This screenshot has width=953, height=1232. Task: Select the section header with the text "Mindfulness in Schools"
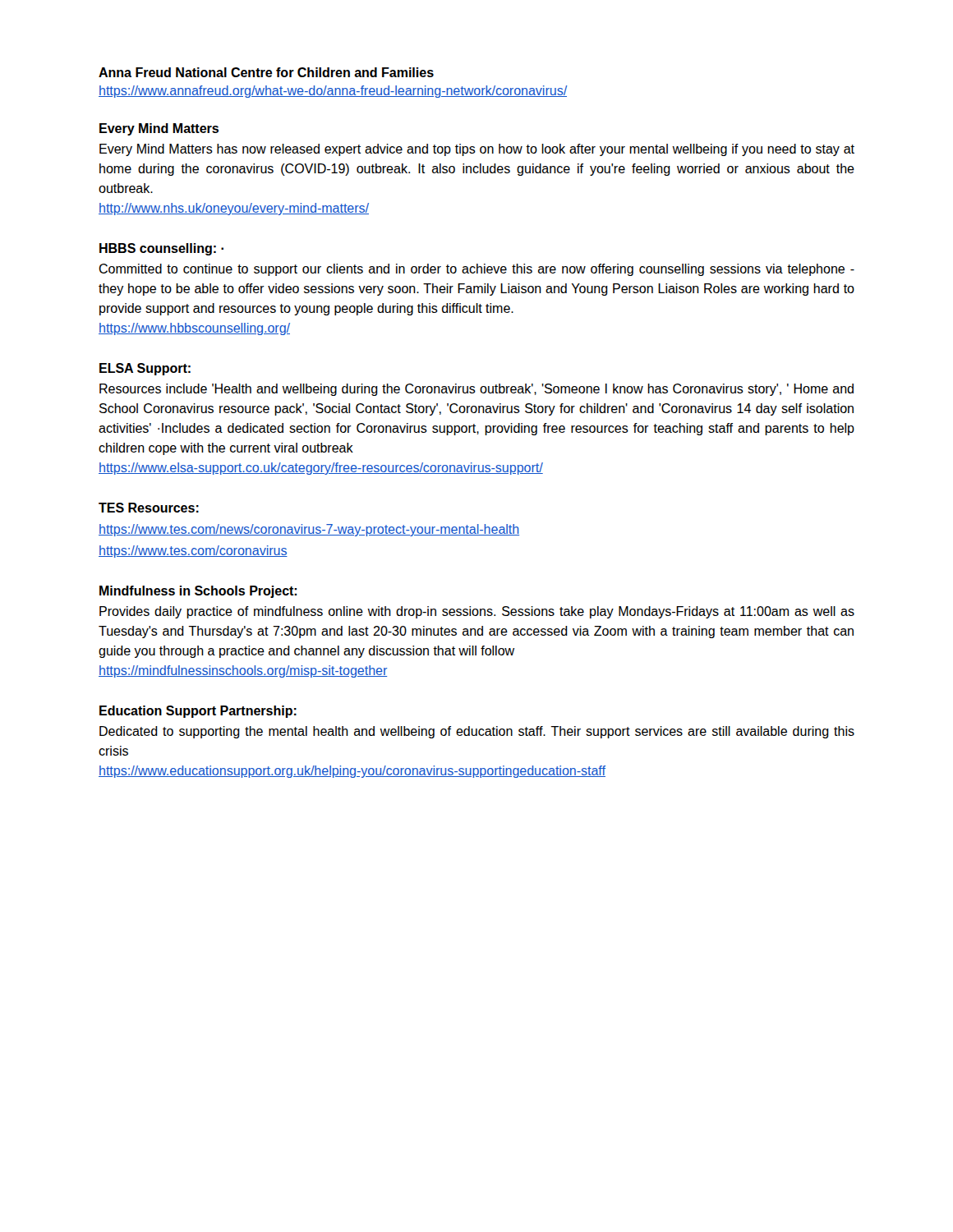[x=198, y=591]
